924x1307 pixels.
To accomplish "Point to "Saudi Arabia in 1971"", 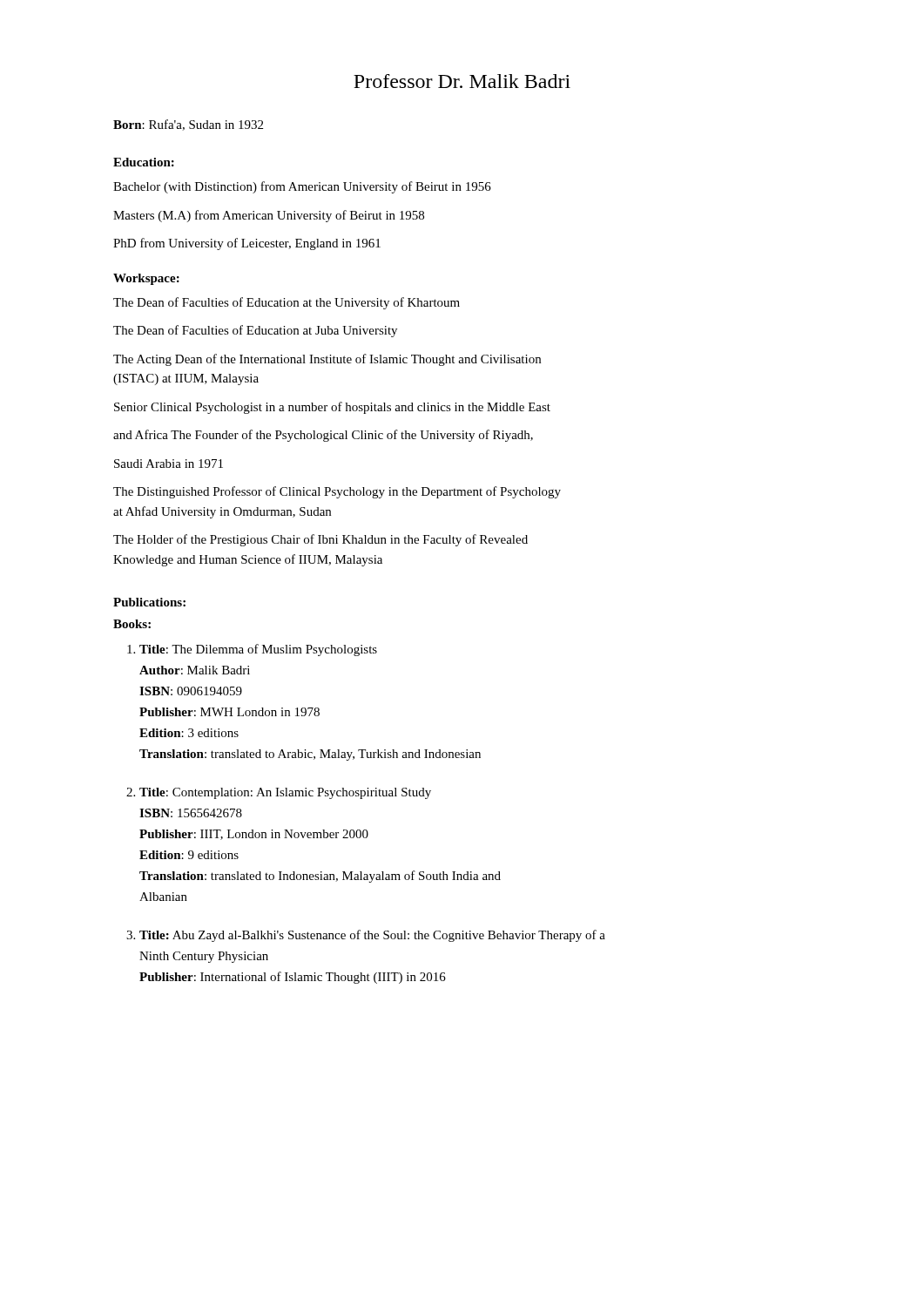I will coord(169,463).
